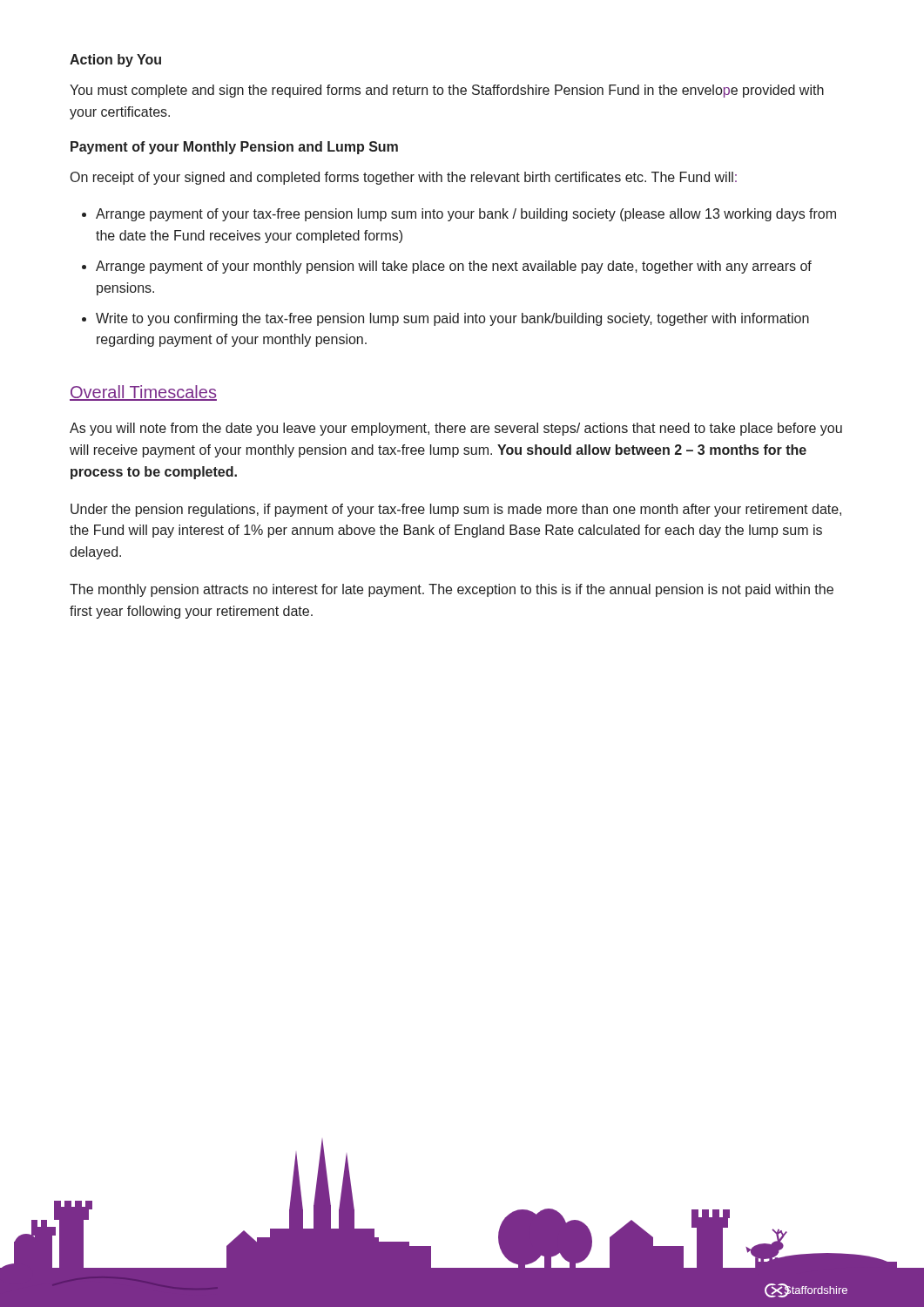Click the passage that begins "You must complete and sign the required"
924x1307 pixels.
coord(447,101)
